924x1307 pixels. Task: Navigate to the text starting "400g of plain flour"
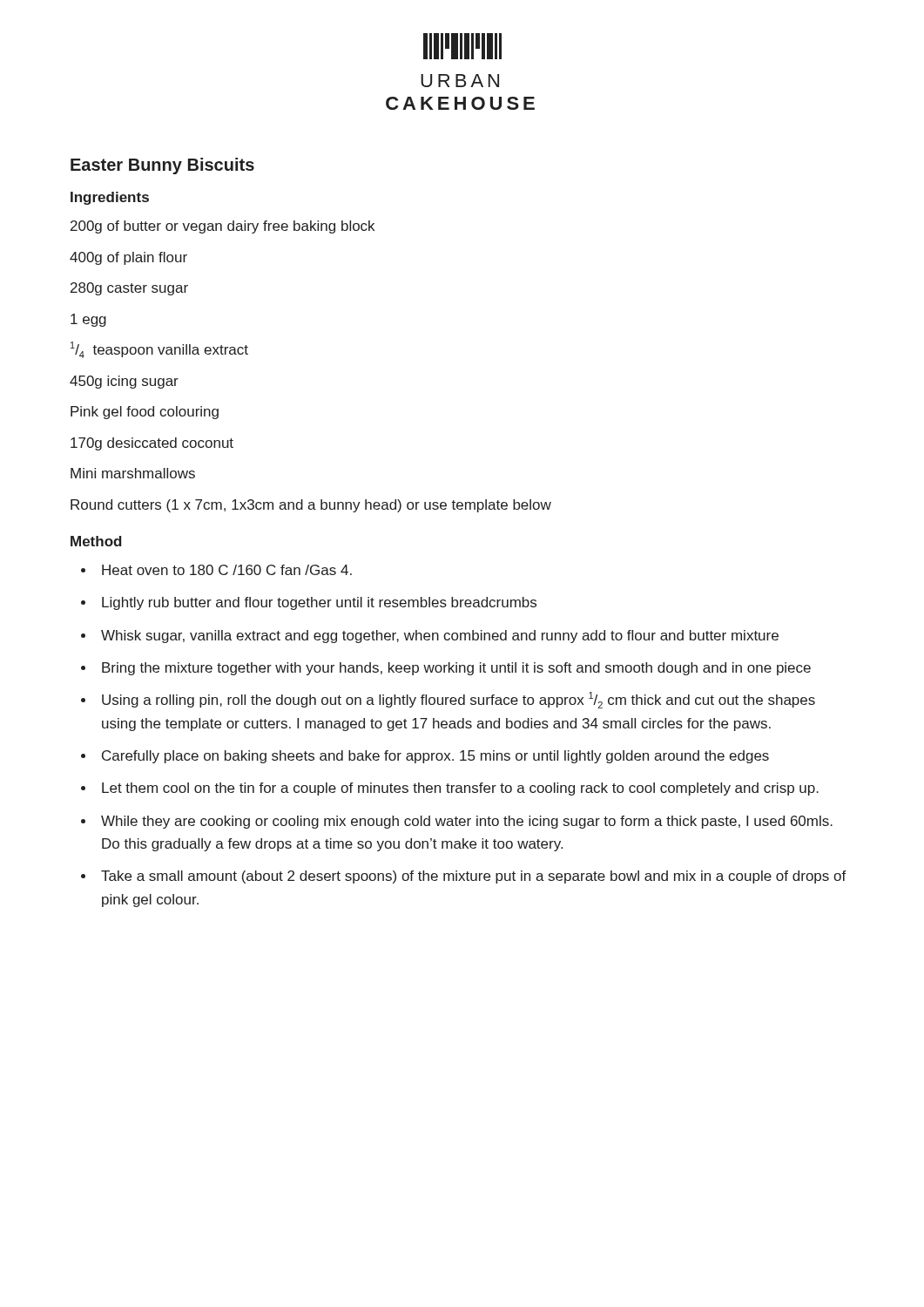click(x=129, y=257)
